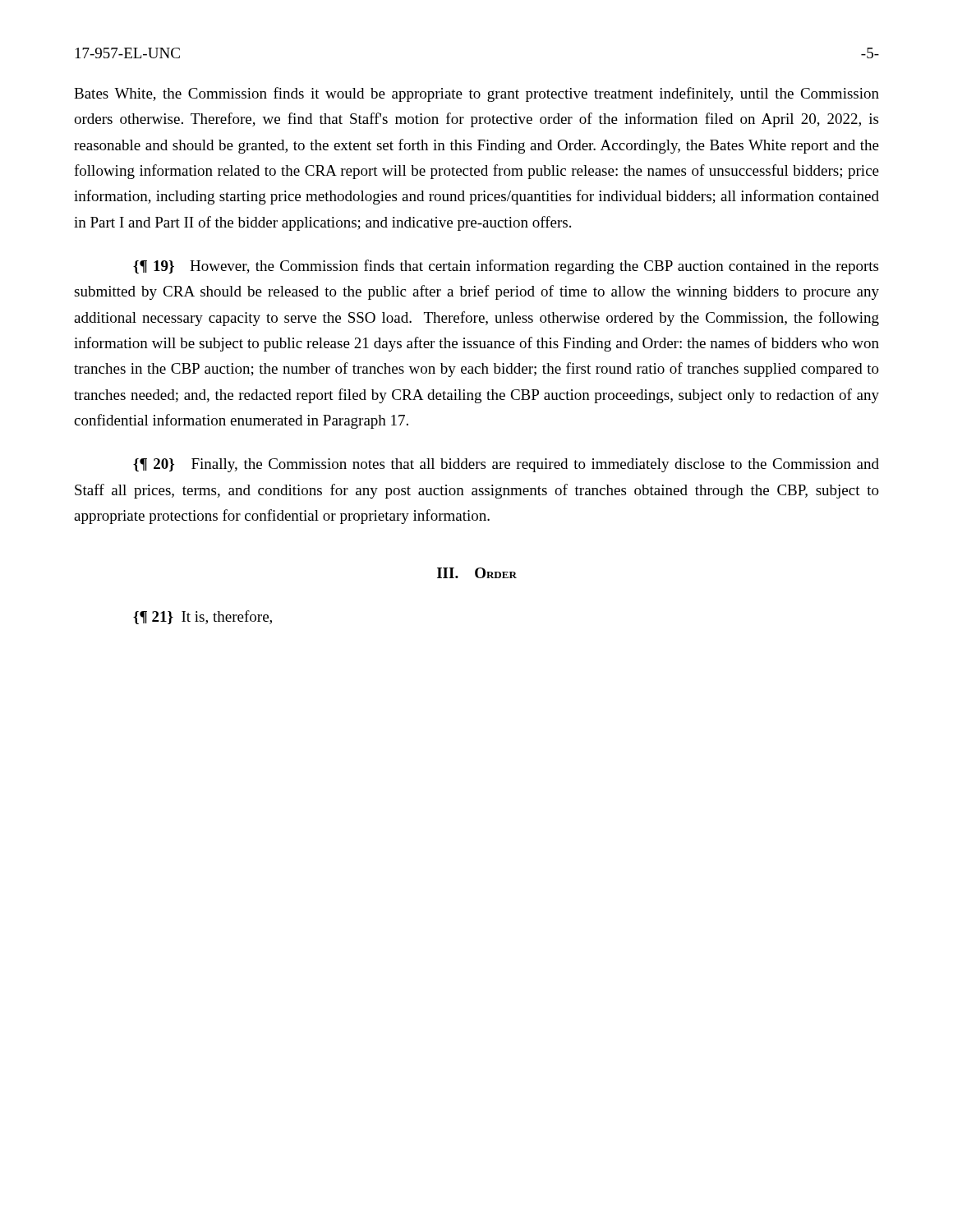The image size is (953, 1232).
Task: Point to "III. Order"
Action: pyautogui.click(x=476, y=573)
